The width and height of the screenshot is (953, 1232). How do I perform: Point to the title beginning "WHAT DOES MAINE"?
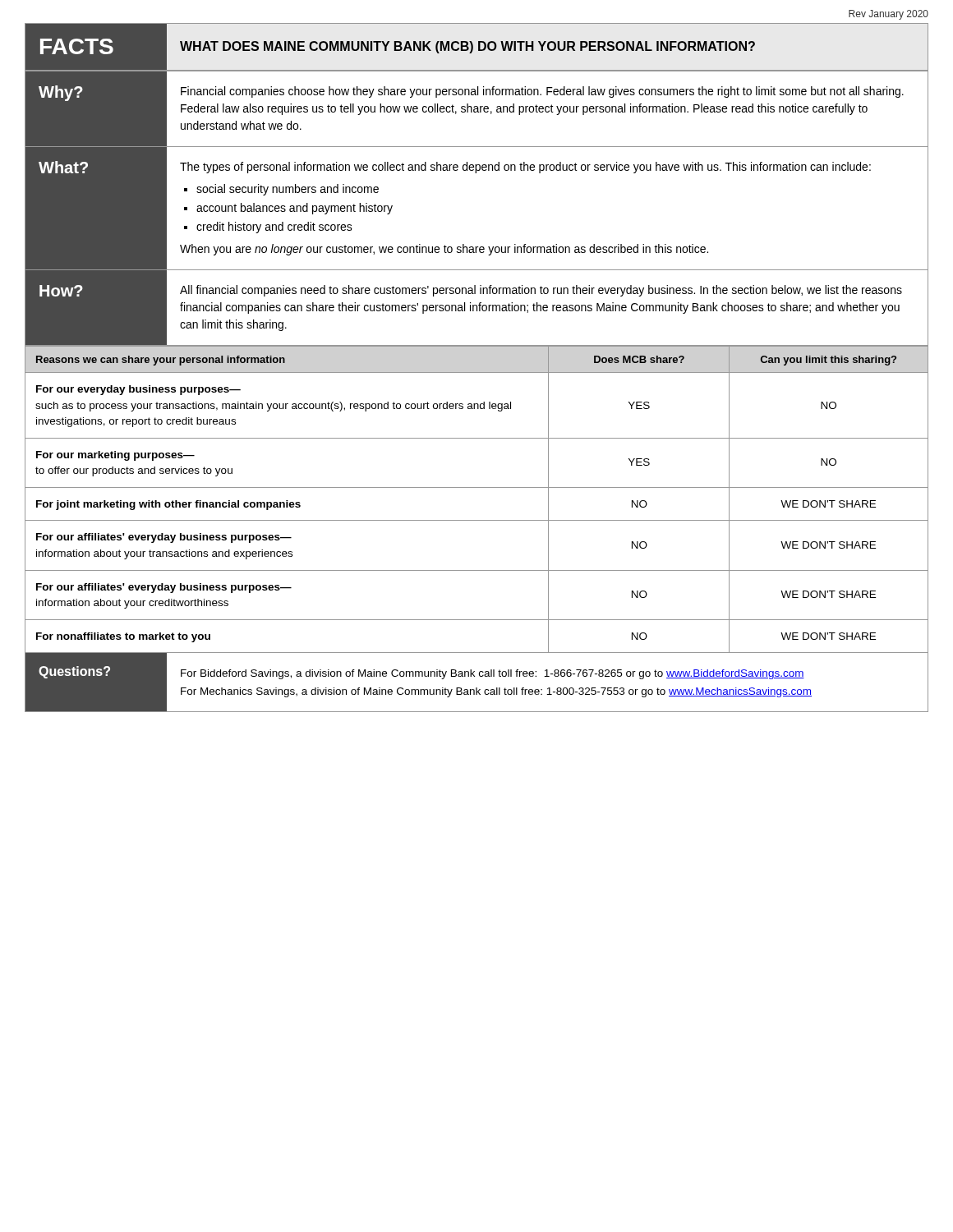pyautogui.click(x=468, y=46)
